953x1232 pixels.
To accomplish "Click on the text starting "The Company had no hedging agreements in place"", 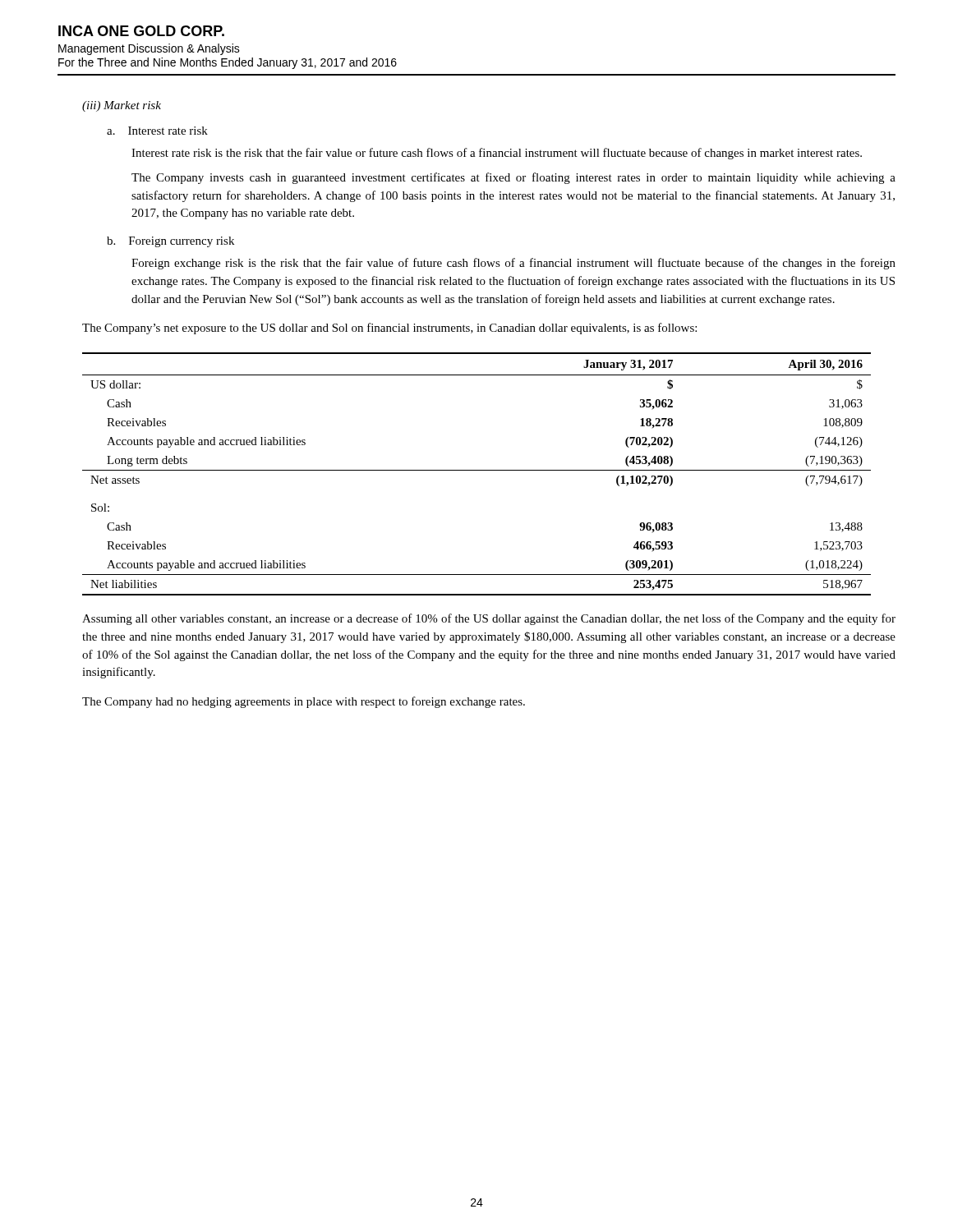I will click(x=304, y=701).
